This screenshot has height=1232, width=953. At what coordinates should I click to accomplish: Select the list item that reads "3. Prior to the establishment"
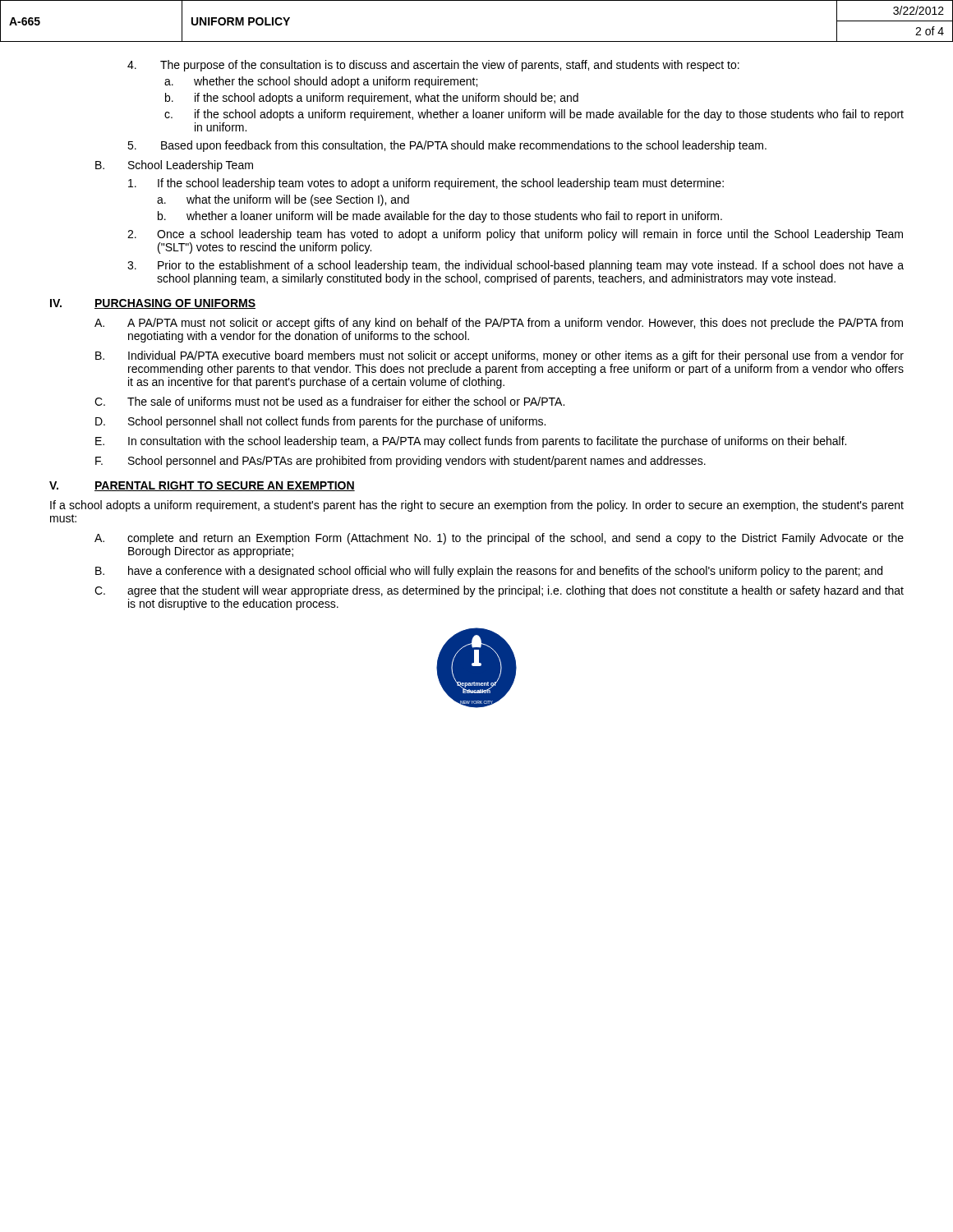click(516, 272)
